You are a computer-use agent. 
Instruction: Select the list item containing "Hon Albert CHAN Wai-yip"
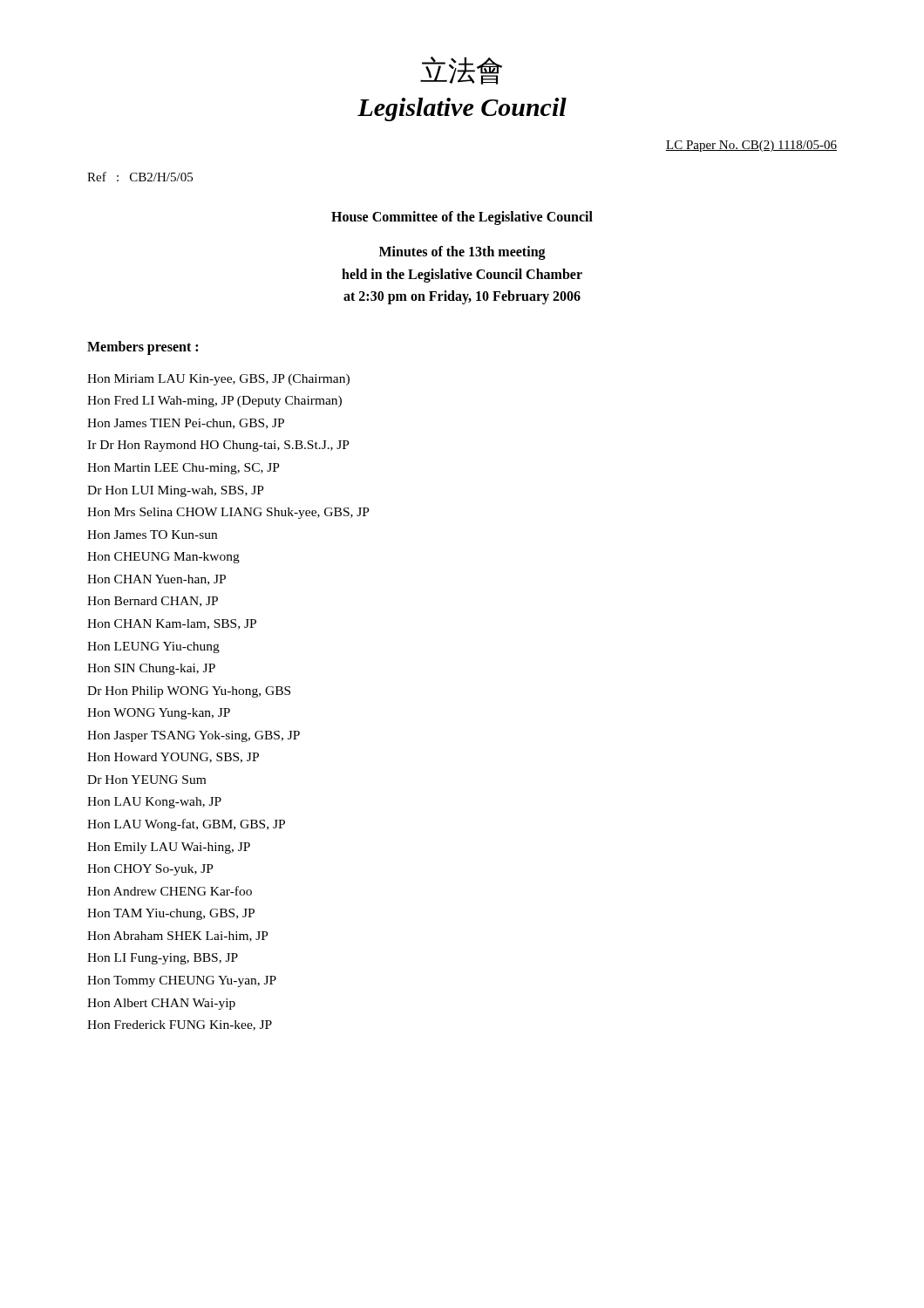pyautogui.click(x=161, y=1002)
